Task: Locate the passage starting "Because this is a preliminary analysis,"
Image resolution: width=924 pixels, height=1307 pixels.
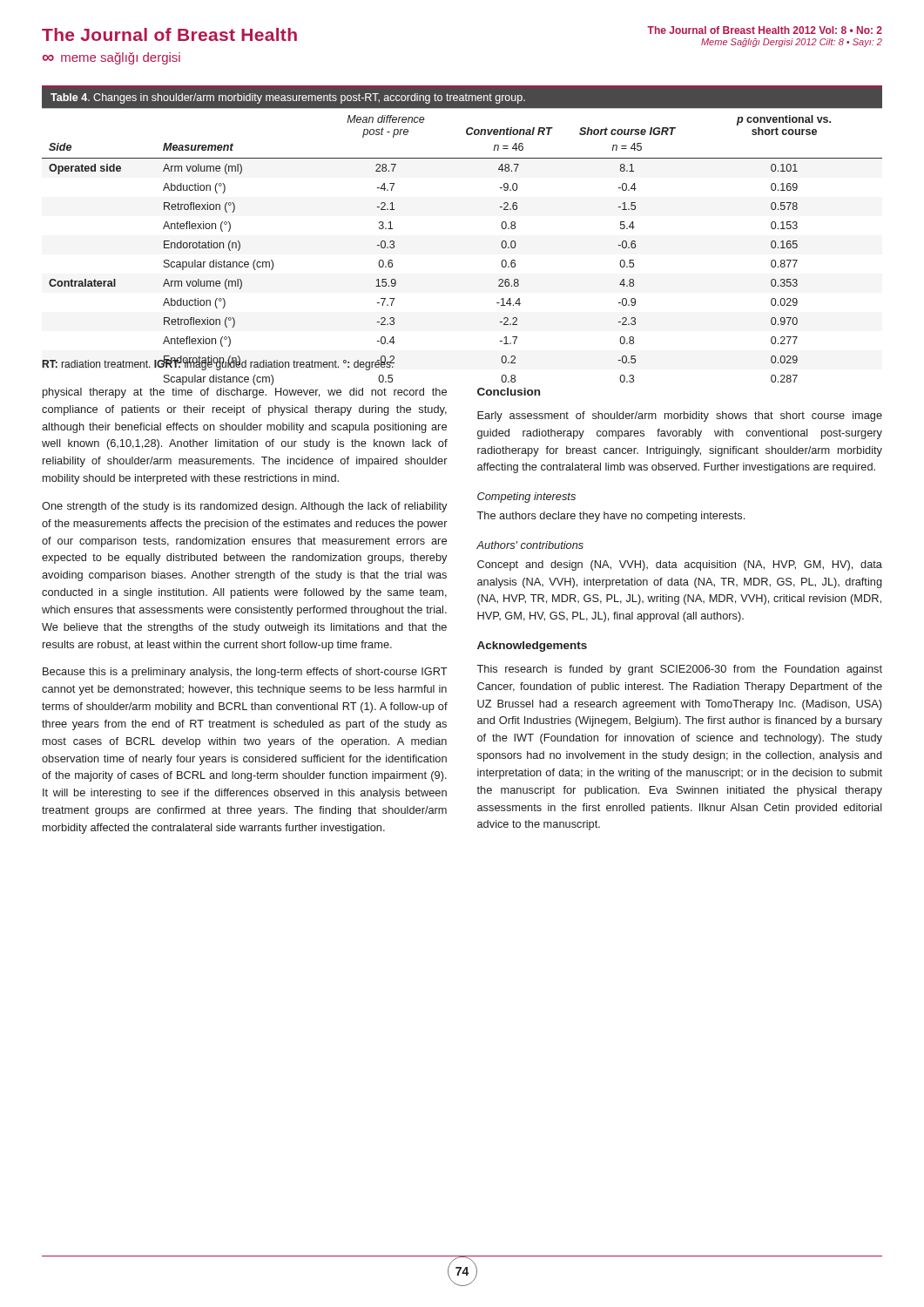Action: click(244, 749)
